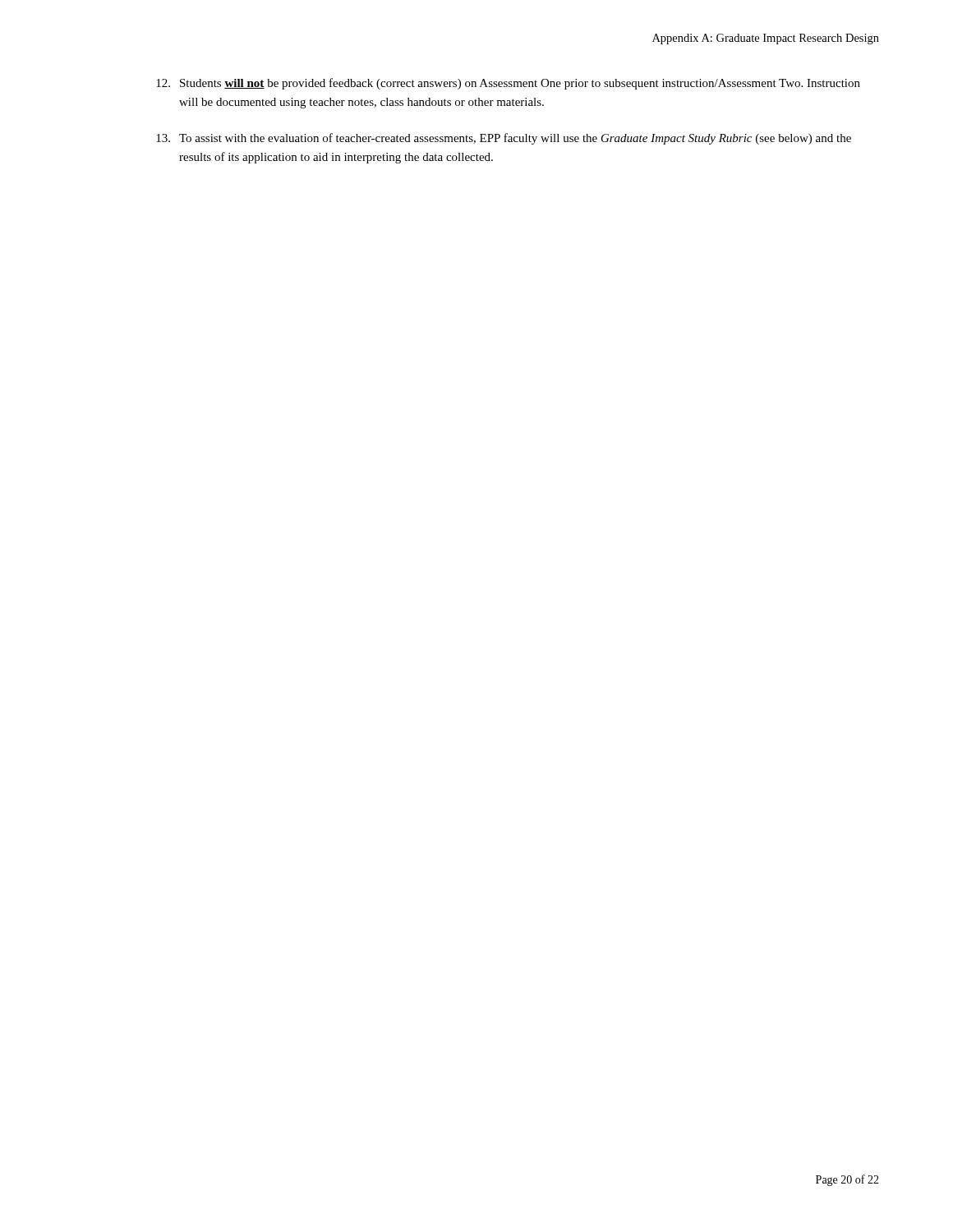
Task: Find the block on this page that starts "13. To assist"
Action: [x=505, y=147]
